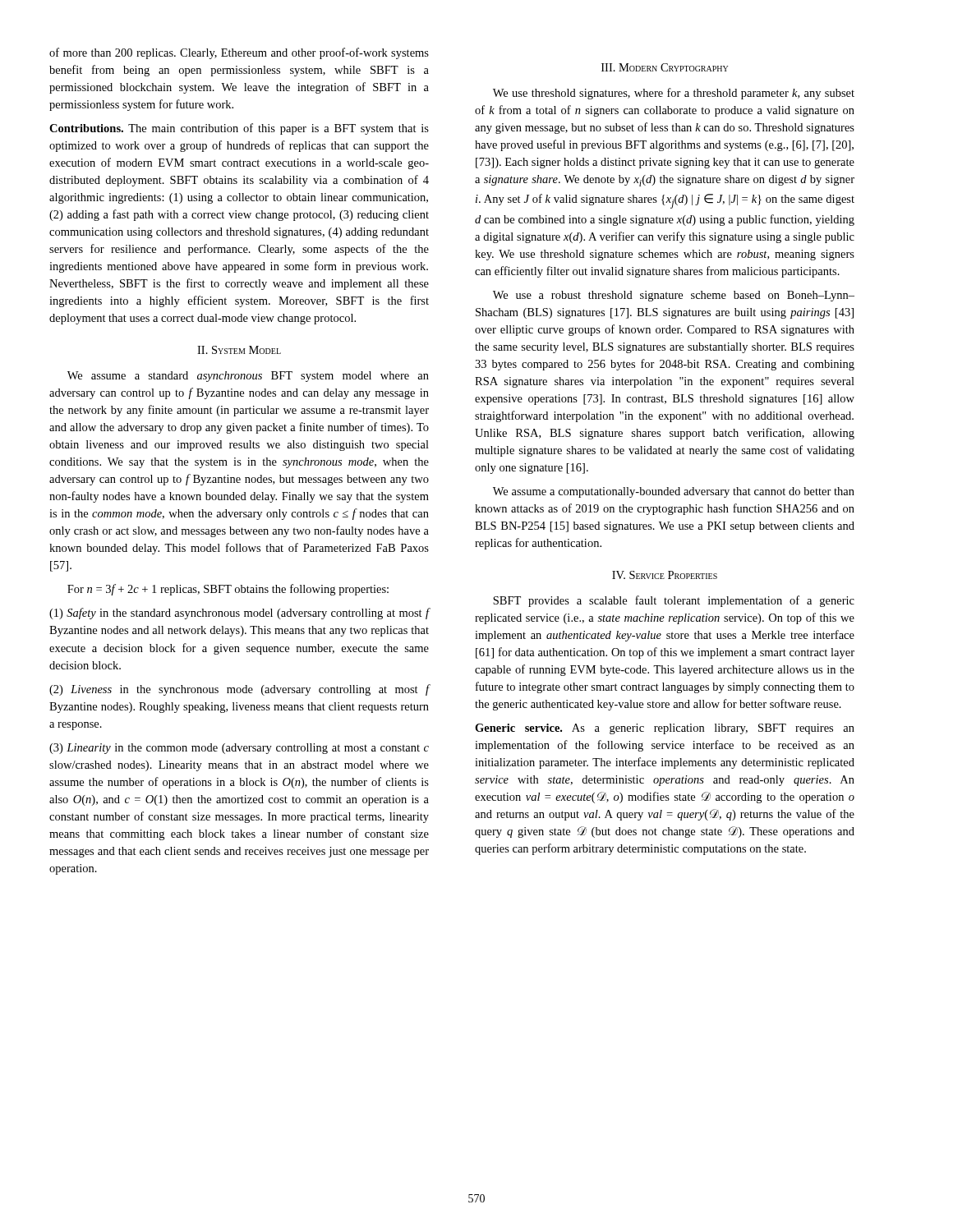
Task: Select the list item that reads "(2) Liveness in the synchronous mode (adversary"
Action: pyautogui.click(x=239, y=706)
